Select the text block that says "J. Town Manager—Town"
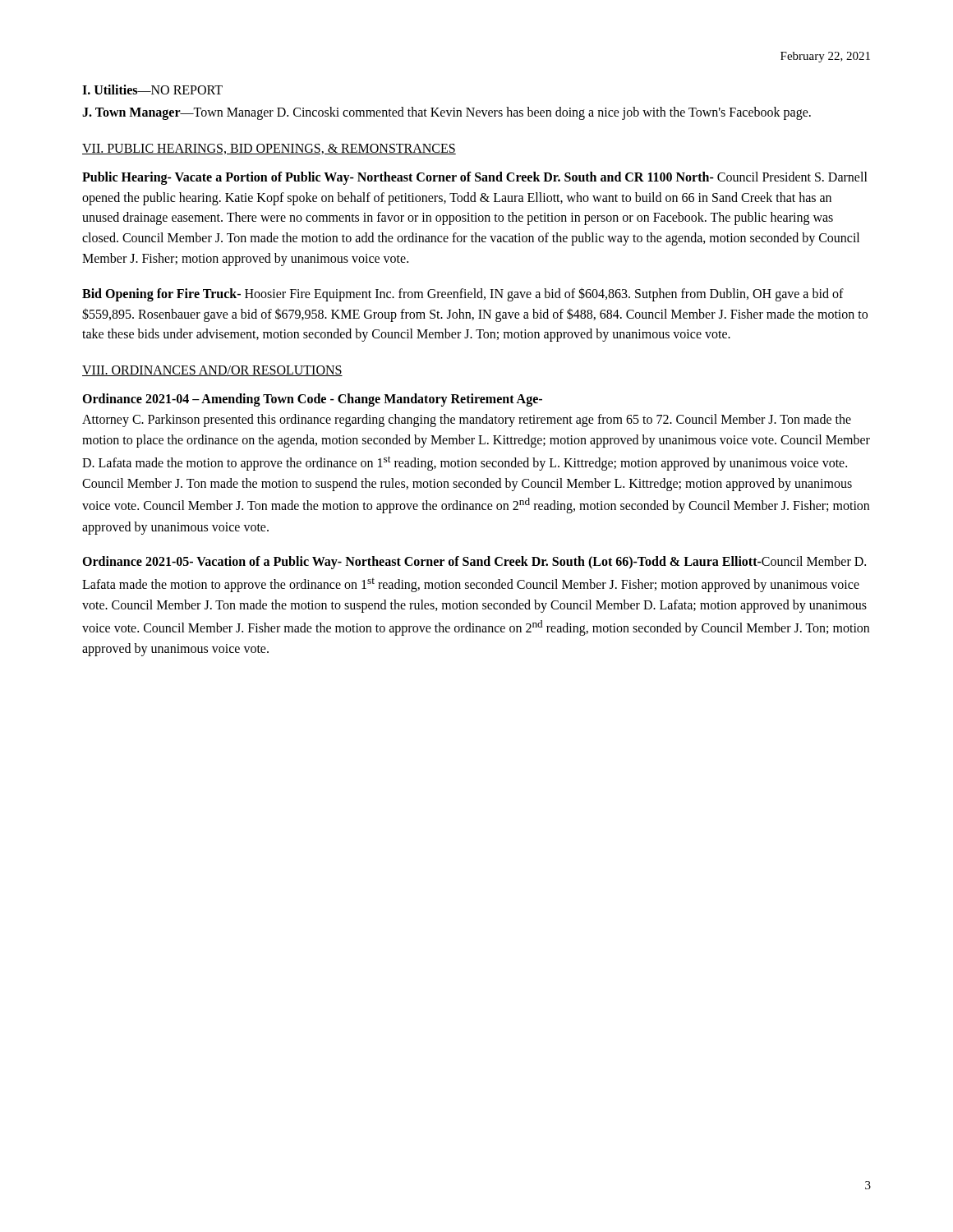This screenshot has height=1232, width=953. pos(447,112)
